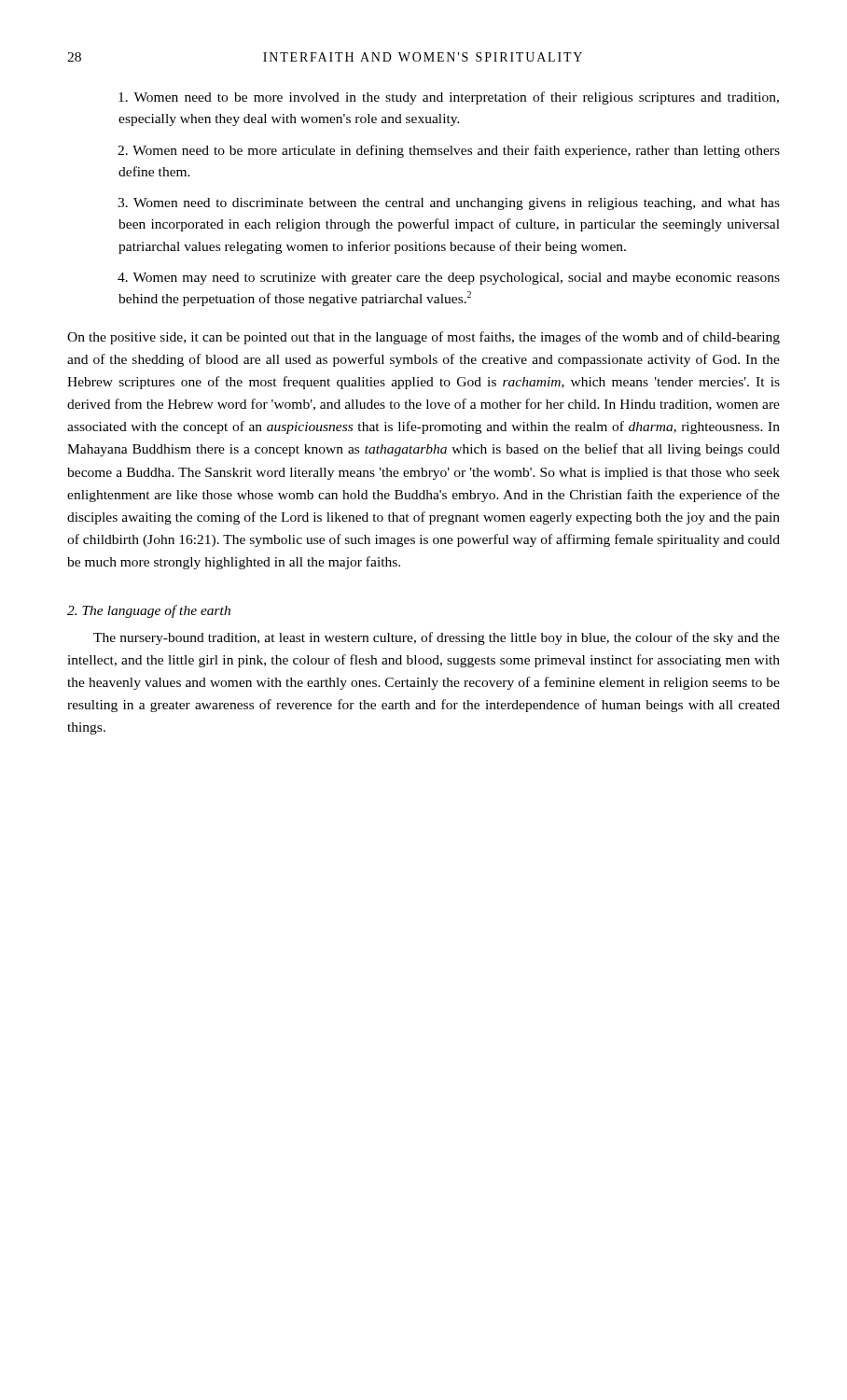Select the list item that says "3. Women need to discriminate between the"
This screenshot has width=847, height=1400.
(449, 224)
